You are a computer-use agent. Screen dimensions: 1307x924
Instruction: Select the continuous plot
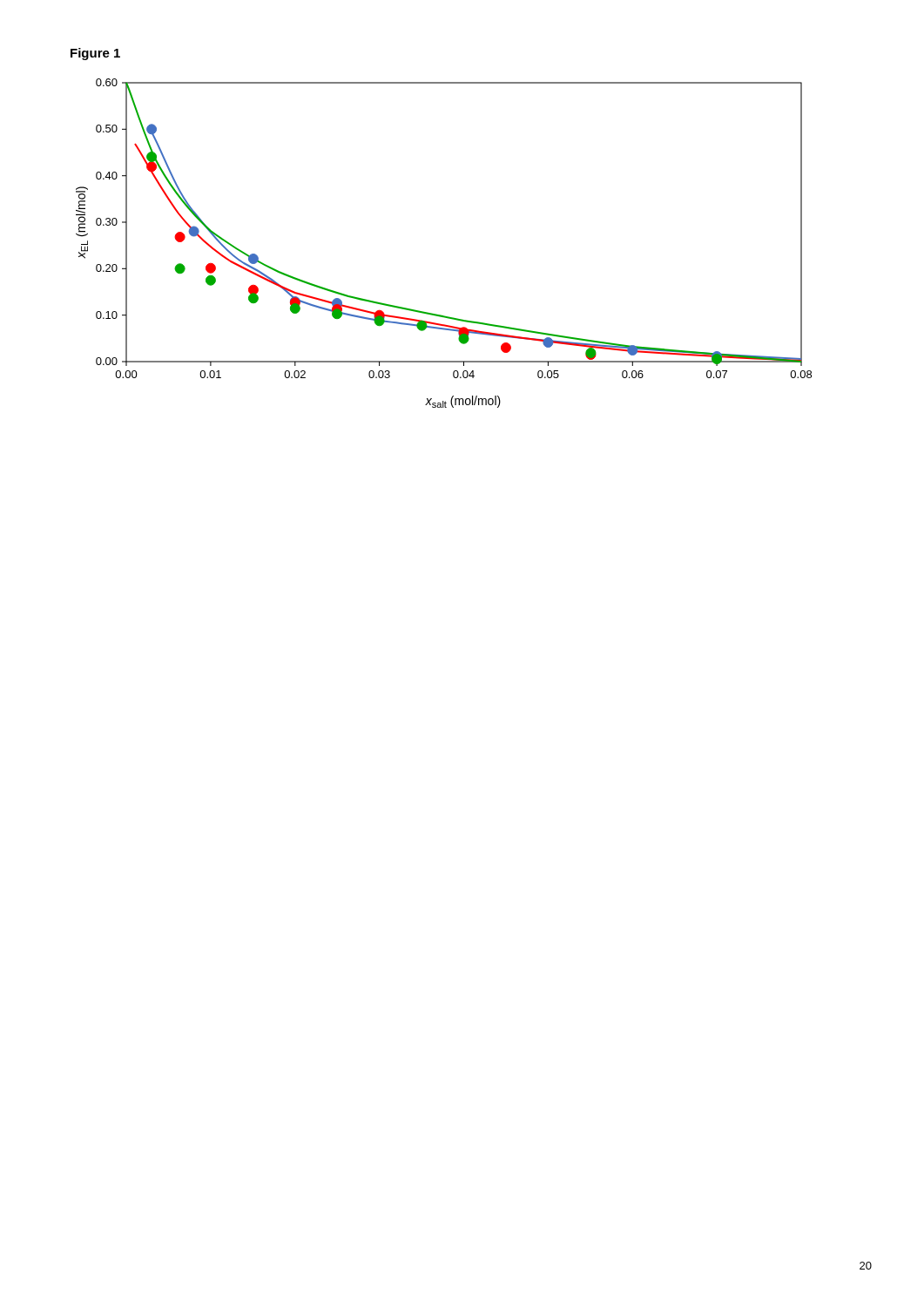pos(444,244)
